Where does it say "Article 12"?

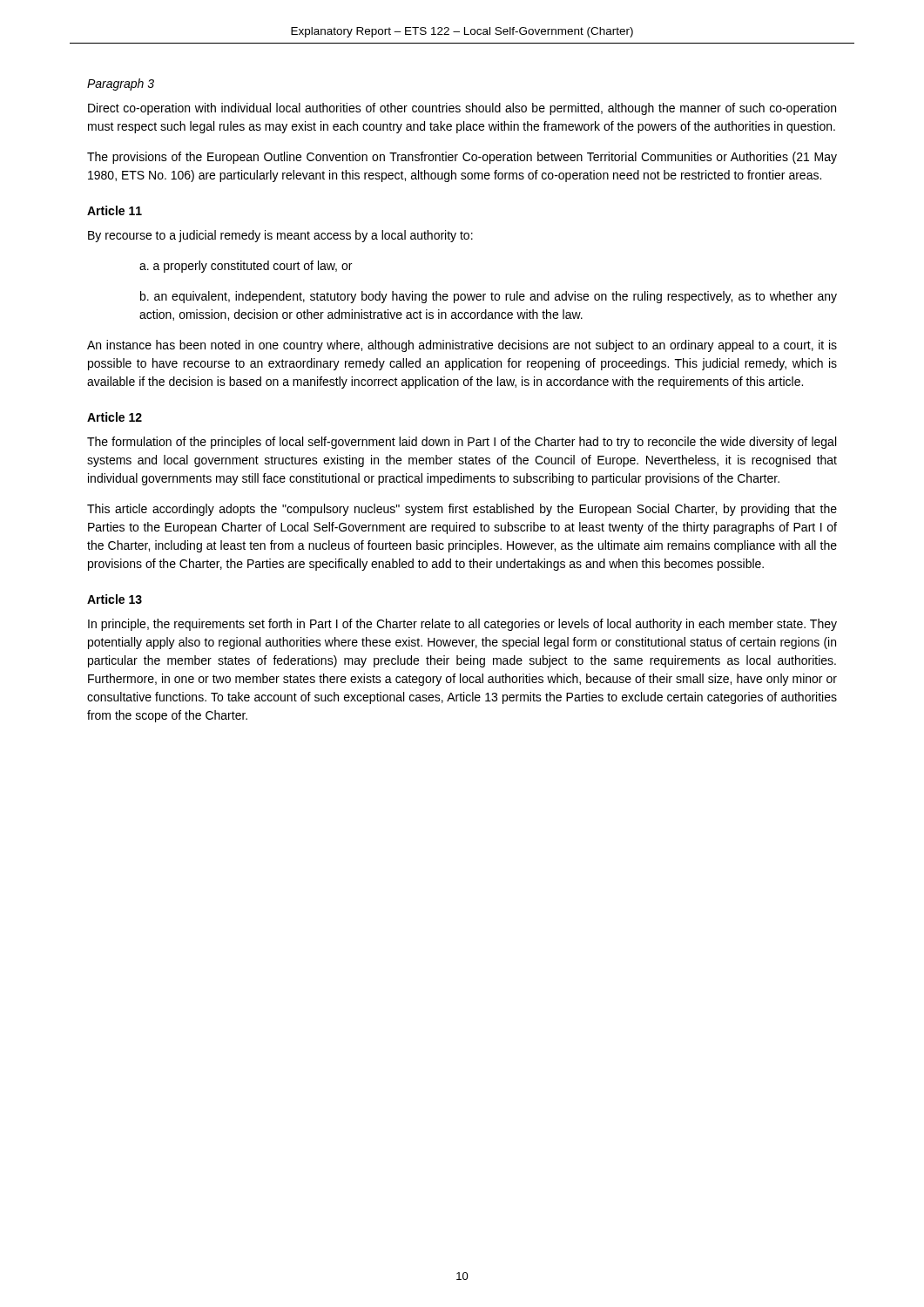[x=115, y=417]
